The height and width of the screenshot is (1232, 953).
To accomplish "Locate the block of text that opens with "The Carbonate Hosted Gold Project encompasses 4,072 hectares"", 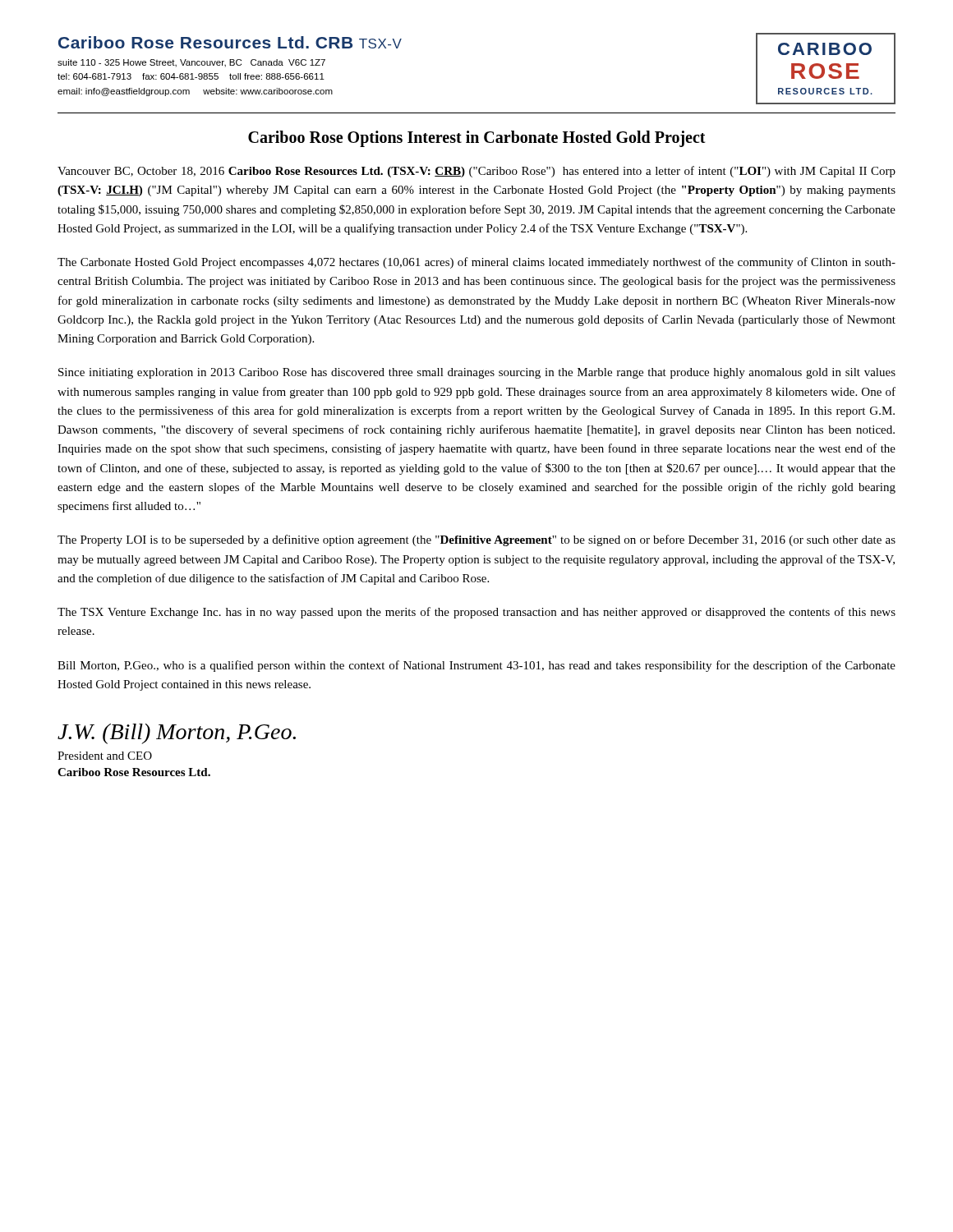I will point(476,300).
